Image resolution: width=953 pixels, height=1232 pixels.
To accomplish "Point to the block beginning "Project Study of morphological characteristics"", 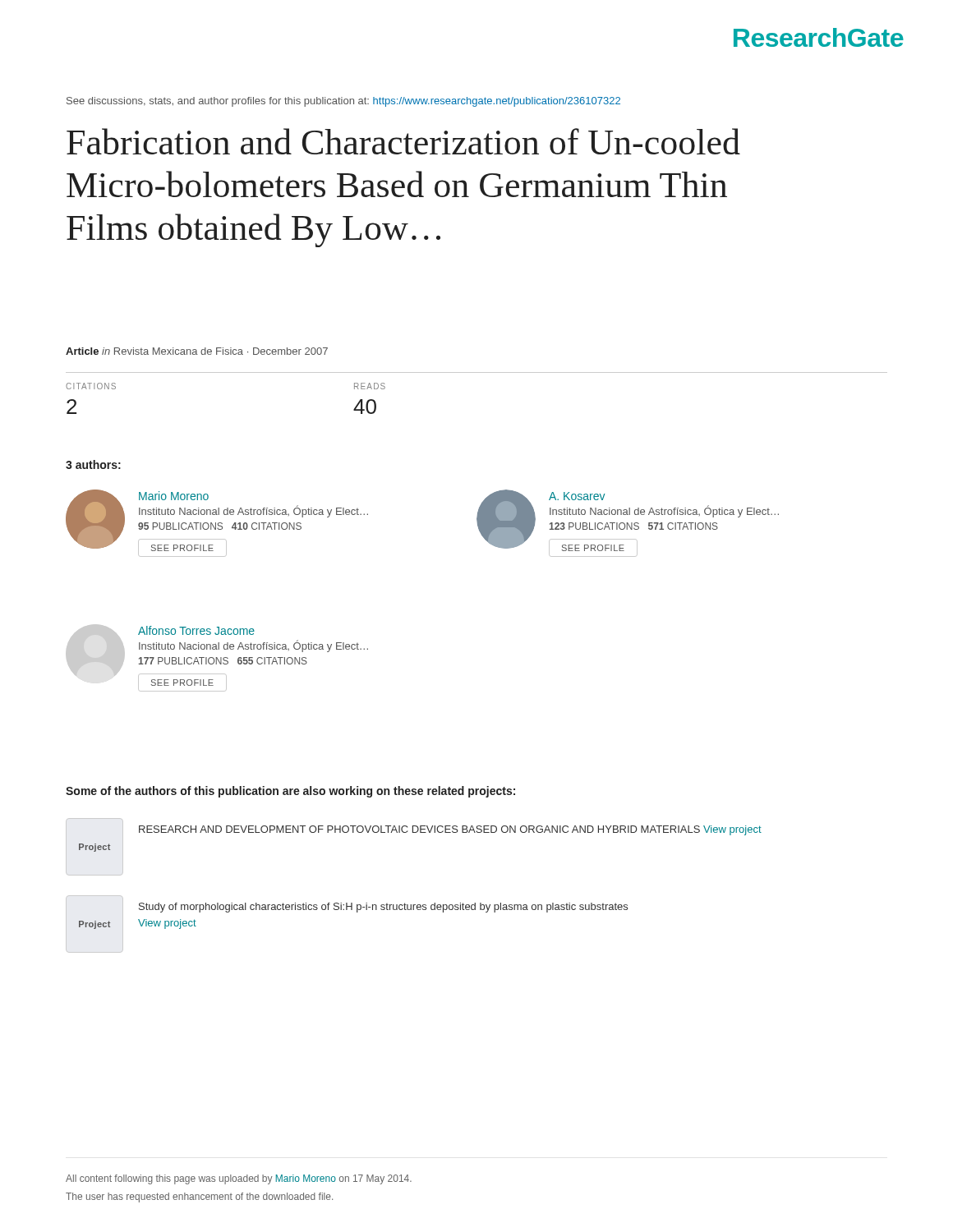I will [476, 924].
